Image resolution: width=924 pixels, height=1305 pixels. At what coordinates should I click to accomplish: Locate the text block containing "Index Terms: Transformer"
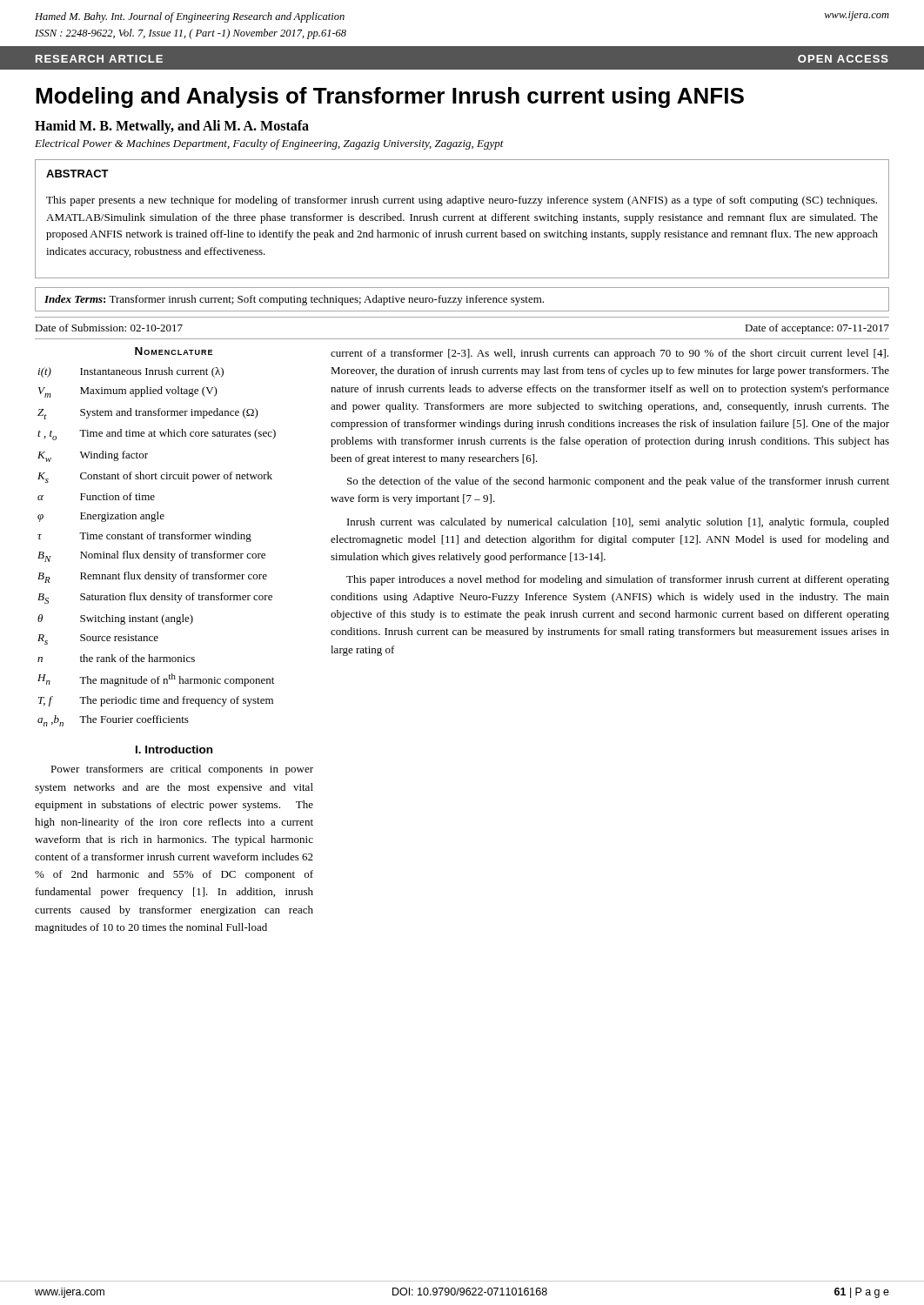[295, 299]
